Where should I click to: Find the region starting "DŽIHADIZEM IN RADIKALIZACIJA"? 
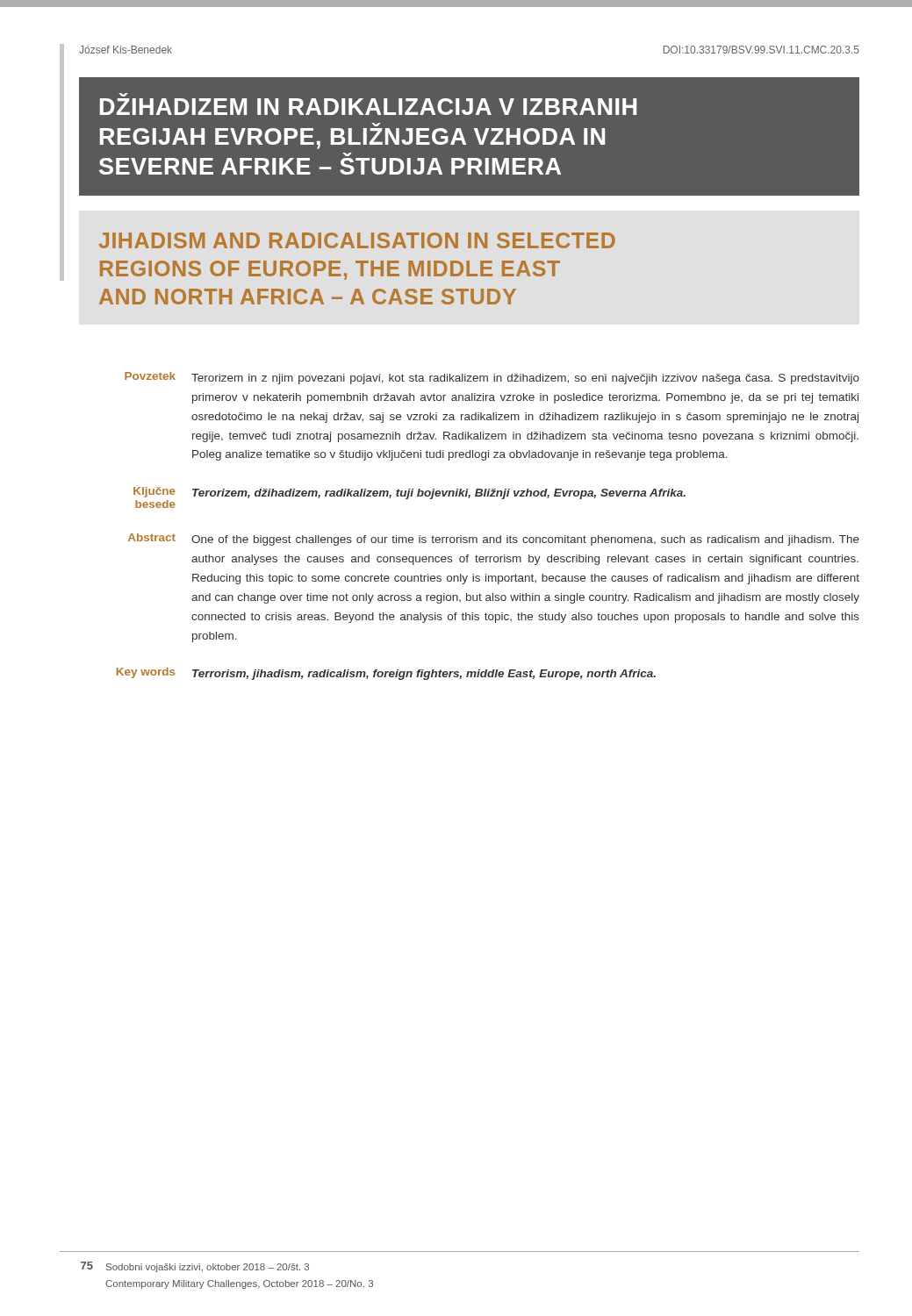pos(469,137)
